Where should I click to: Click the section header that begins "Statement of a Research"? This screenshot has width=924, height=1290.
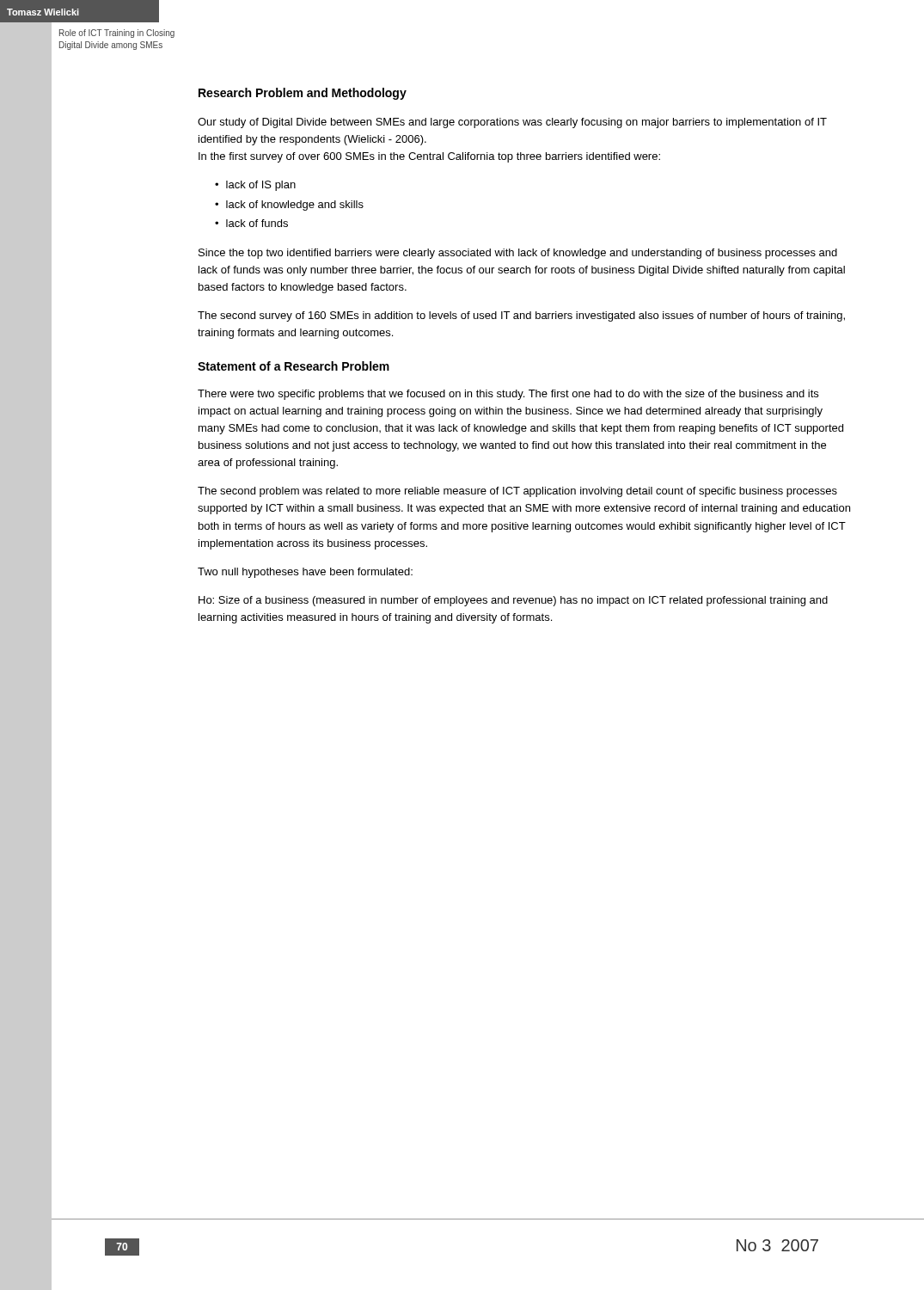point(294,366)
